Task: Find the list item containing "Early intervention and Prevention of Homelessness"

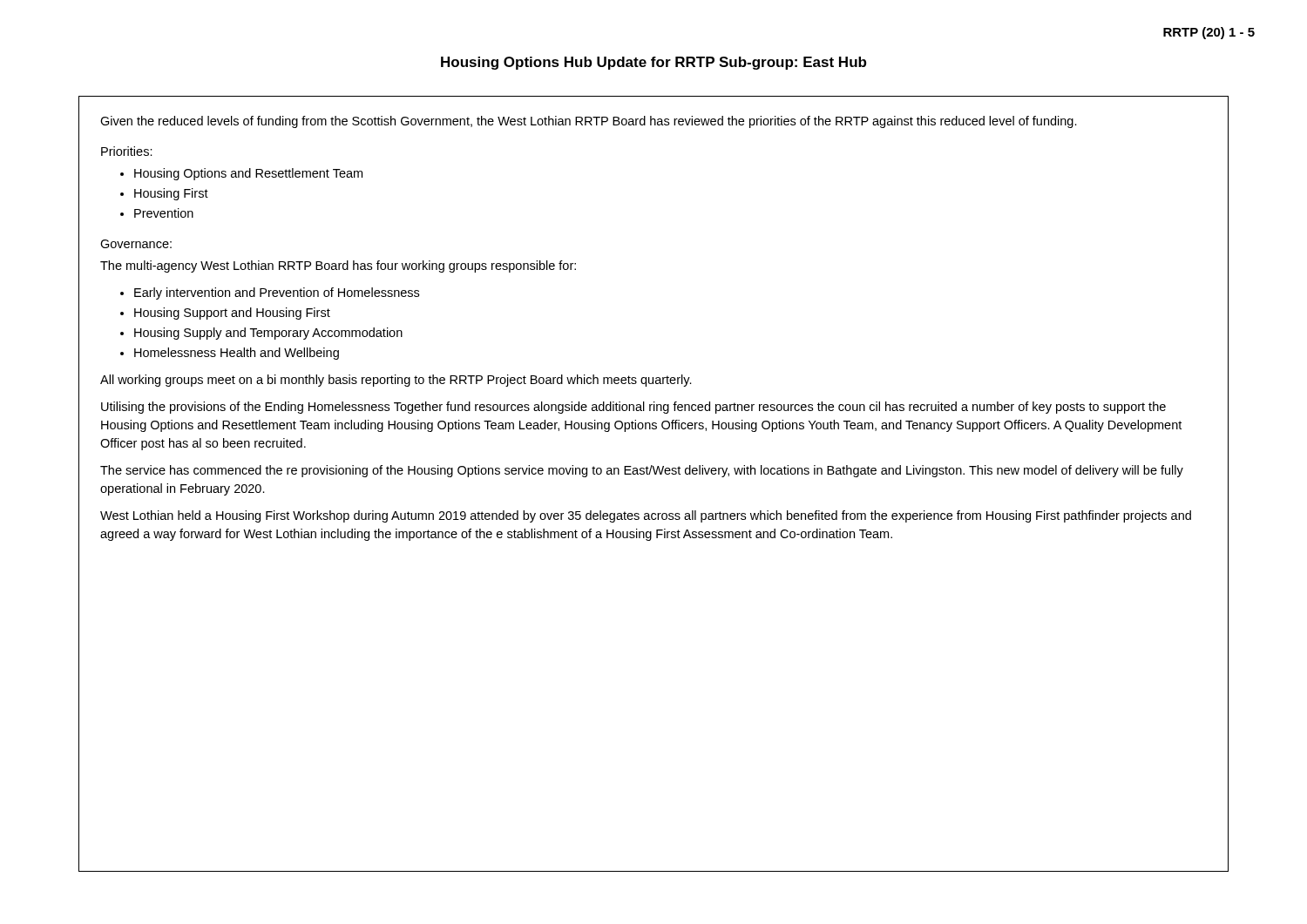Action: tap(277, 293)
